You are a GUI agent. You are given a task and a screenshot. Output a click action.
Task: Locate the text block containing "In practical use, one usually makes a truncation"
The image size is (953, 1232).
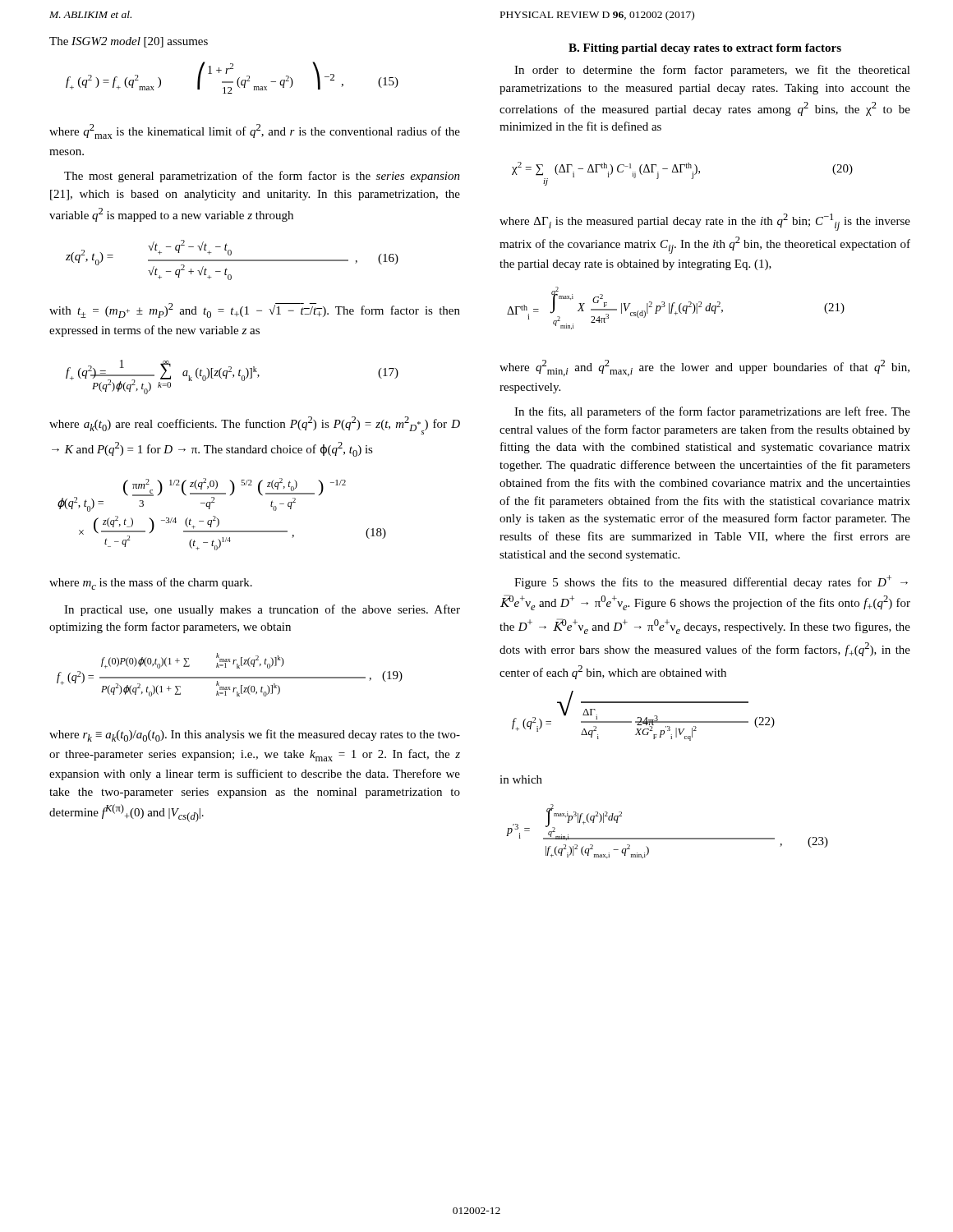[x=255, y=619]
